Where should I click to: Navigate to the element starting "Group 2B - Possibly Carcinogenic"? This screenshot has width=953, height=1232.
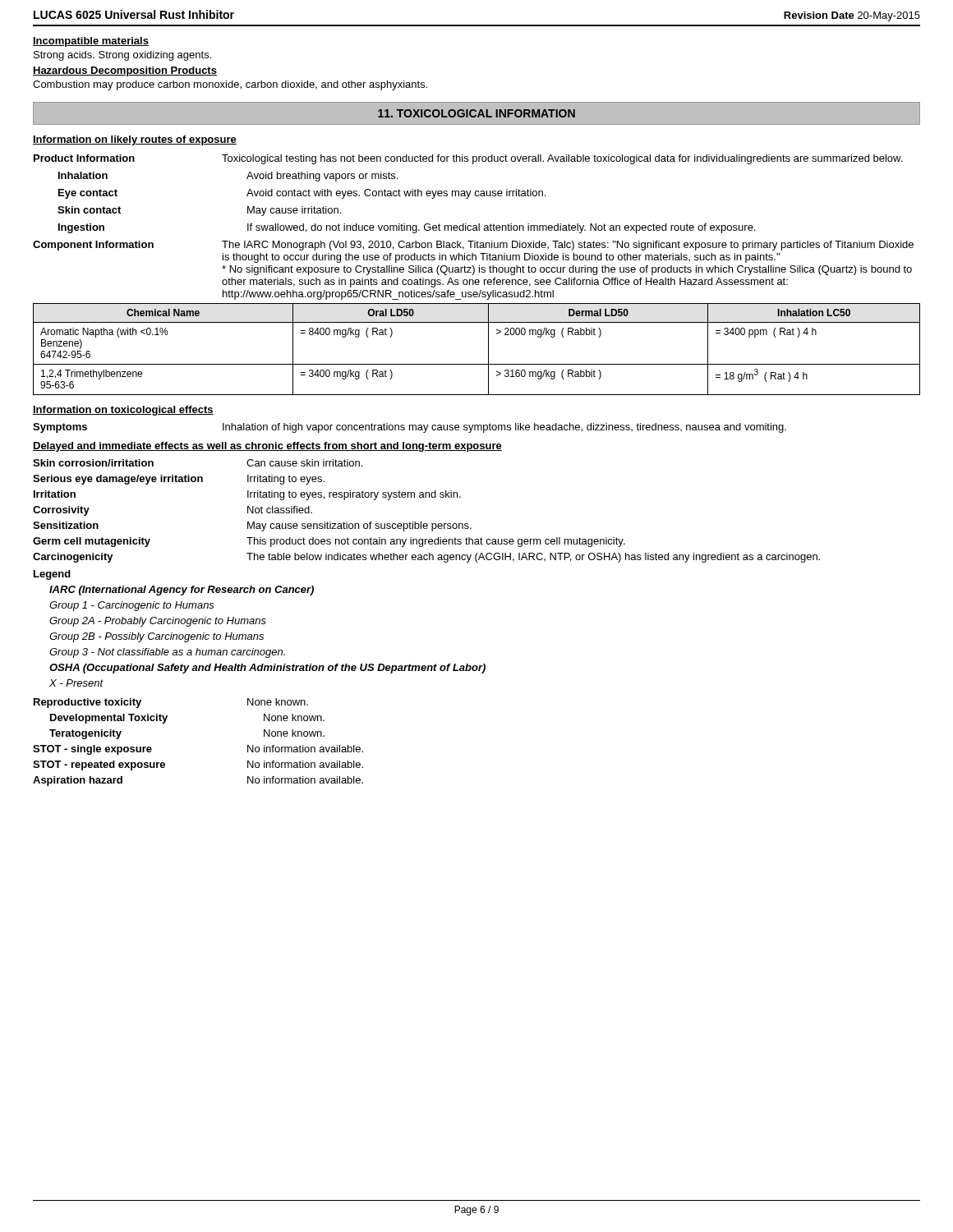(x=157, y=636)
